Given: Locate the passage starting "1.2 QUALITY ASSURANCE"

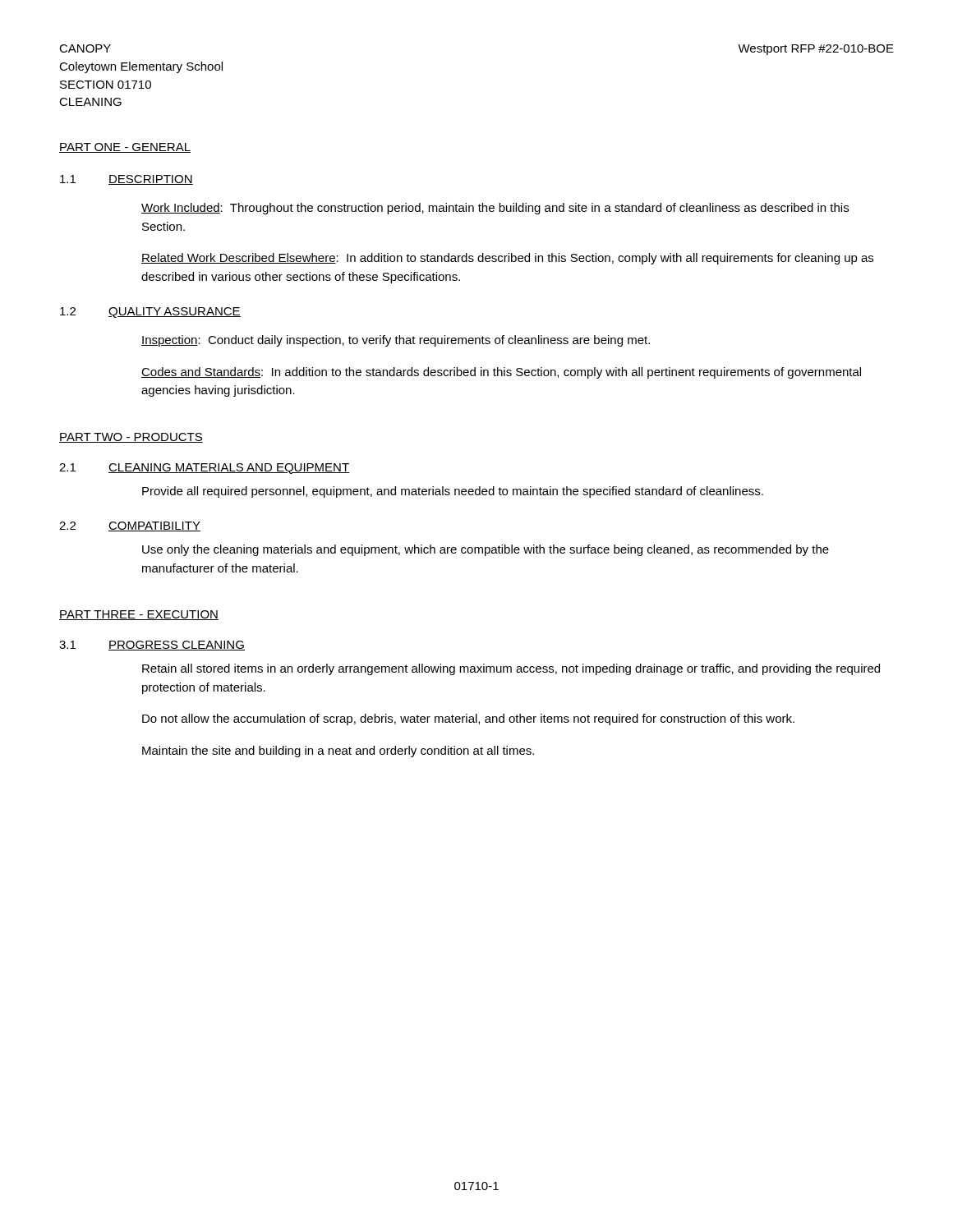Looking at the screenshot, I should [x=150, y=311].
